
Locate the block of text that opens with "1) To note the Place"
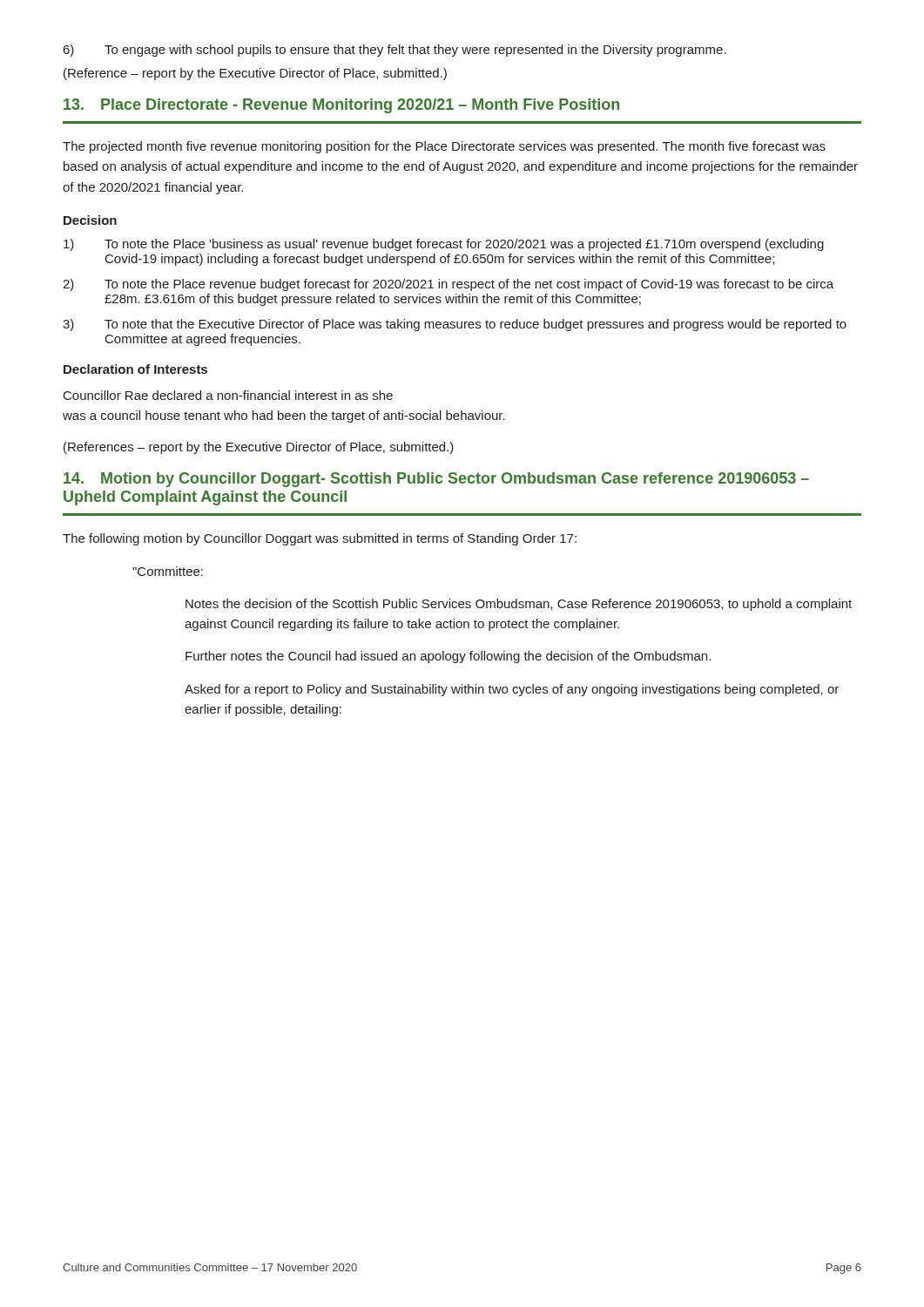[462, 251]
